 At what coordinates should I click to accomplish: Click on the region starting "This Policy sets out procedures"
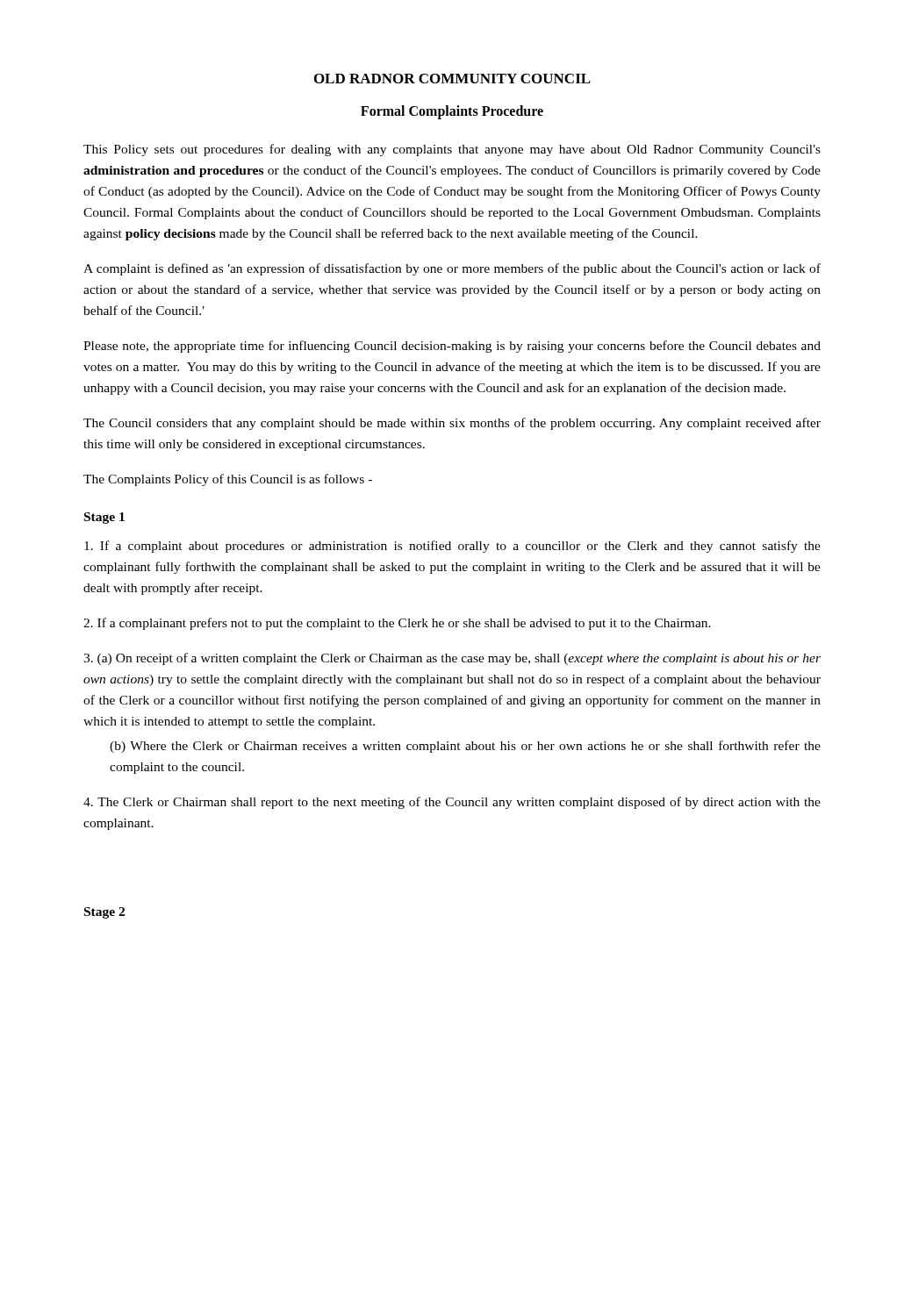pos(452,191)
